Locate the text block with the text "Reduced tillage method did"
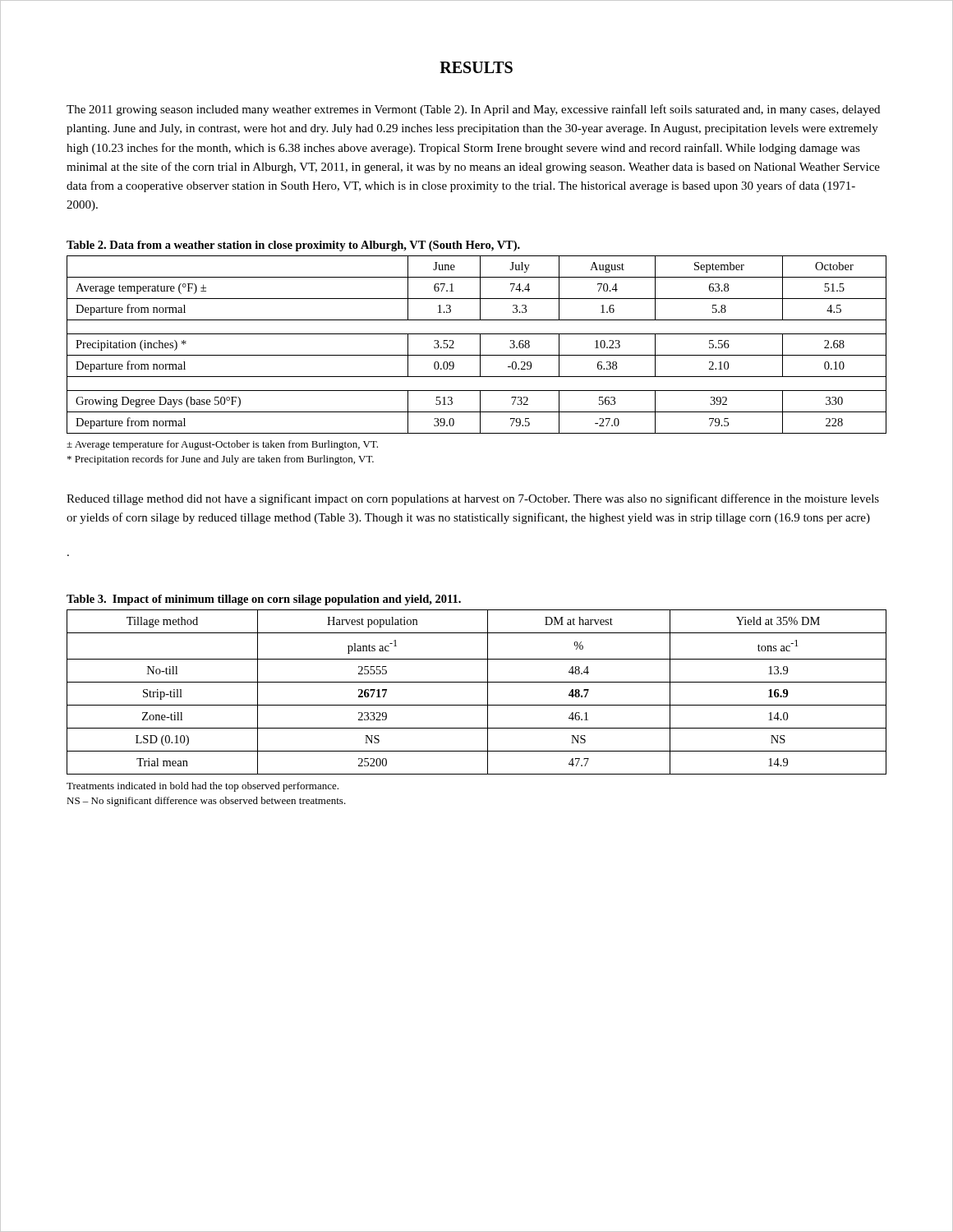 473,508
